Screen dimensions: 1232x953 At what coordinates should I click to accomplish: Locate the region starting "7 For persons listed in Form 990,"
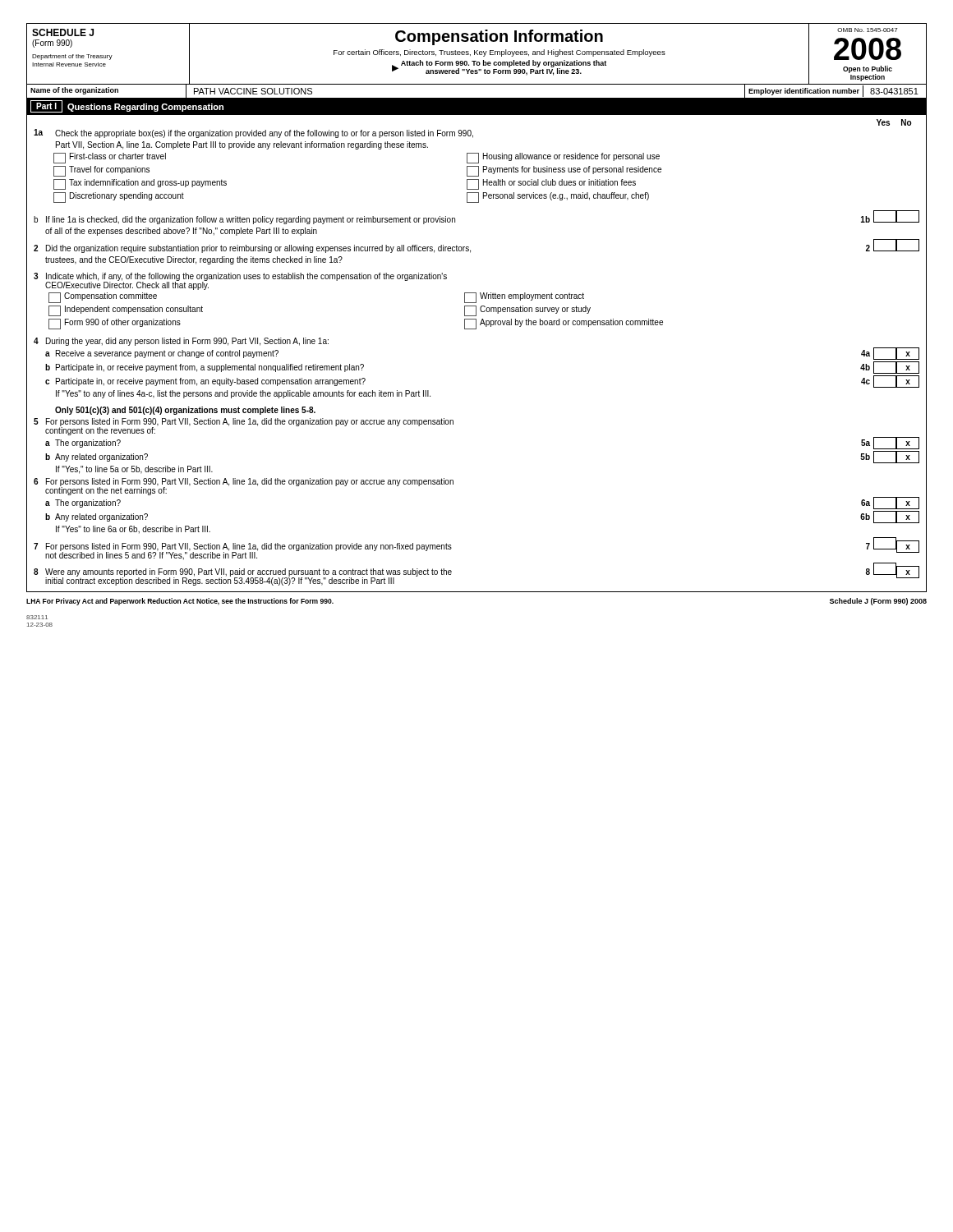[x=239, y=548]
